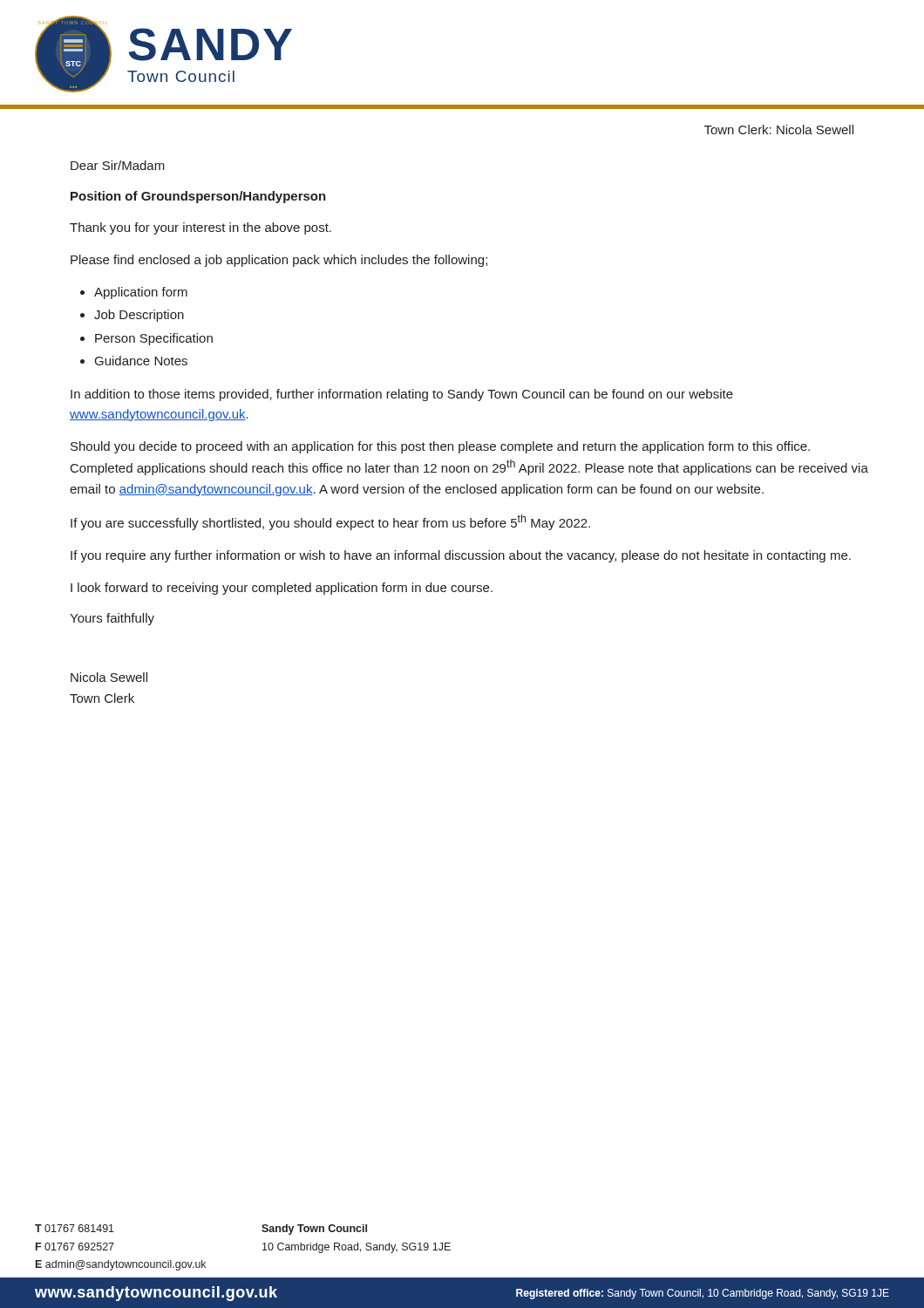
Task: Locate the list item that says "Job Description"
Action: click(139, 314)
